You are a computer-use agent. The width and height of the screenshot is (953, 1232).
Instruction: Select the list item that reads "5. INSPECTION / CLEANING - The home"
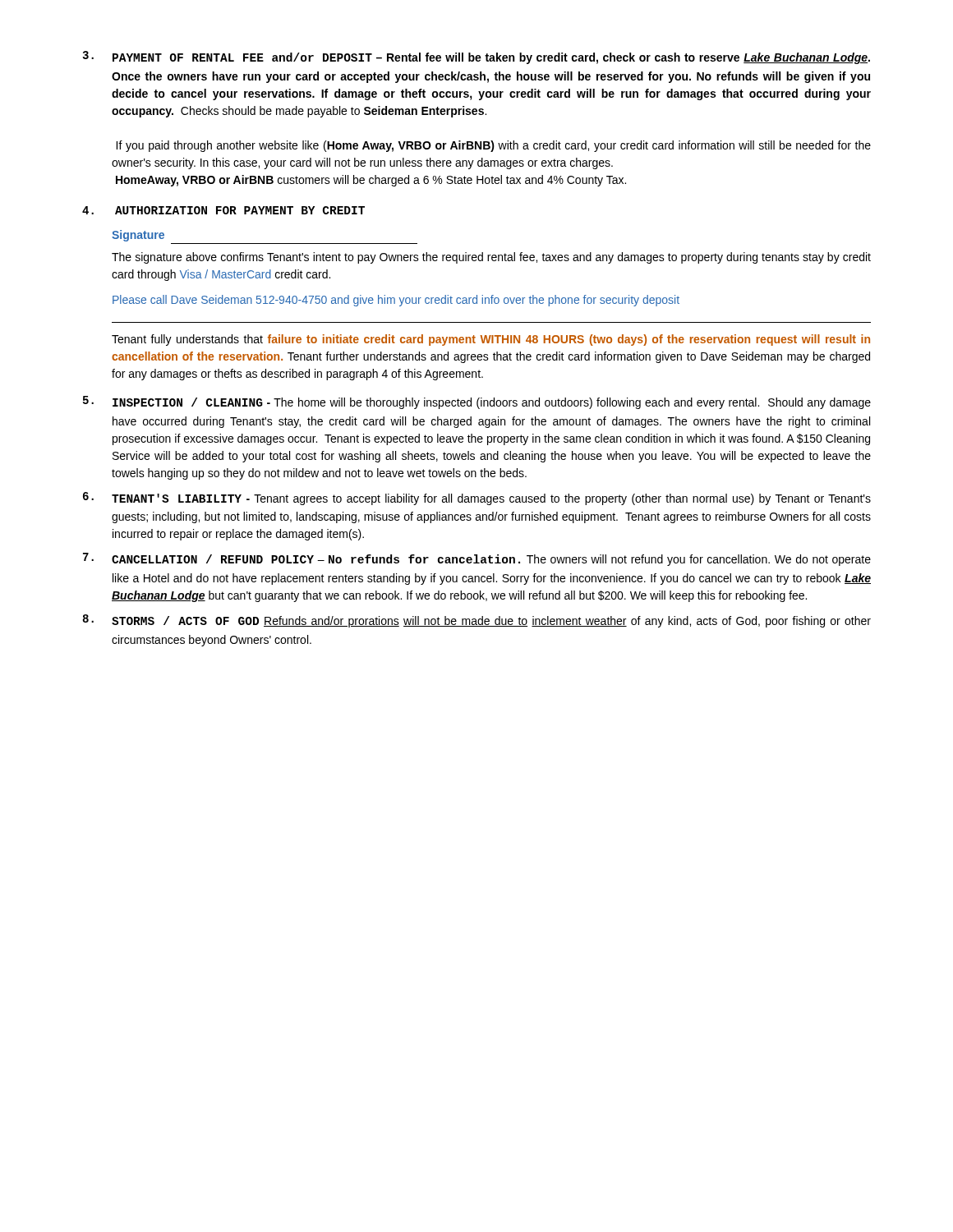click(476, 438)
